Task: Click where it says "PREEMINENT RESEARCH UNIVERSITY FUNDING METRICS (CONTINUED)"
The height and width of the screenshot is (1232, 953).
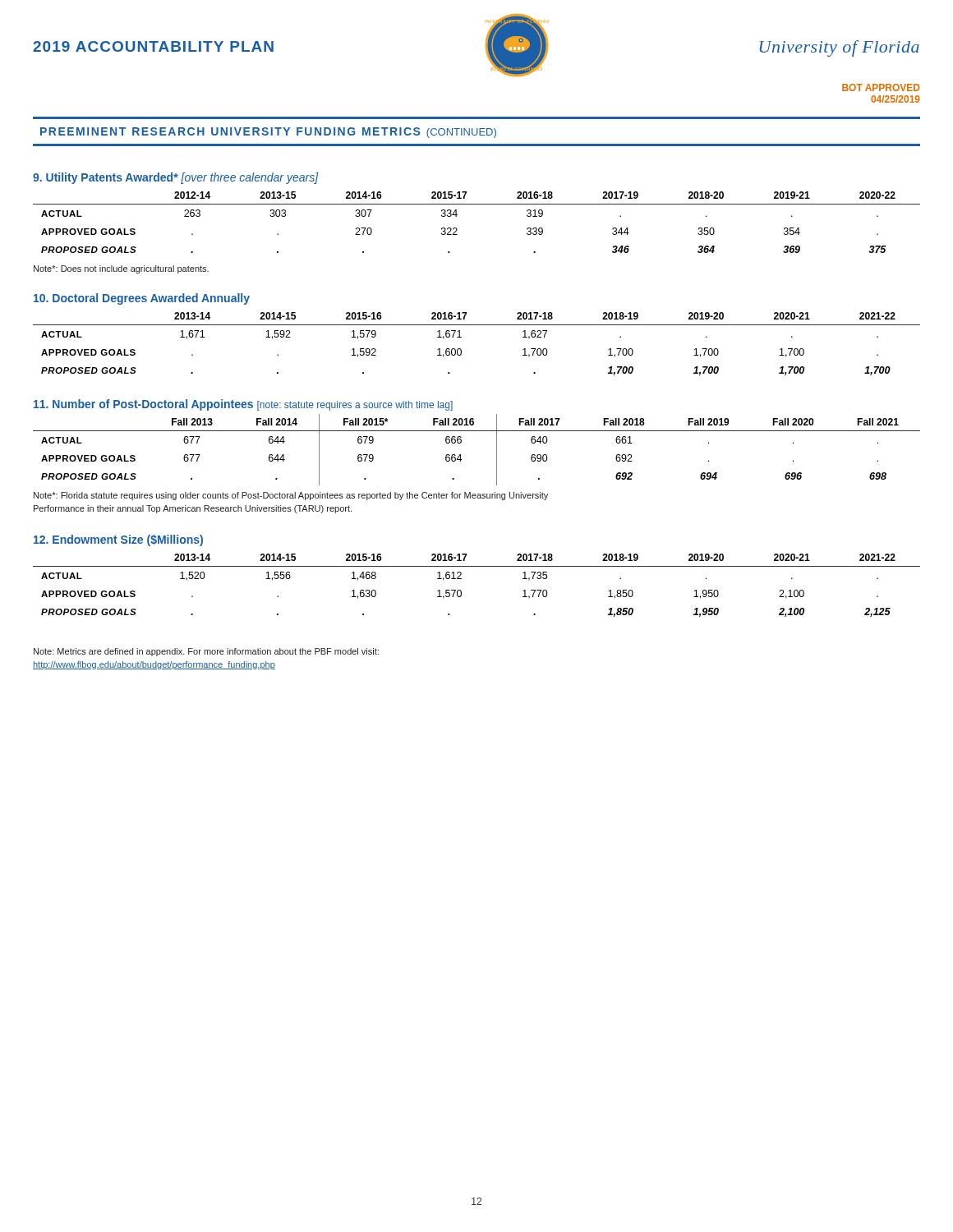Action: pyautogui.click(x=268, y=131)
